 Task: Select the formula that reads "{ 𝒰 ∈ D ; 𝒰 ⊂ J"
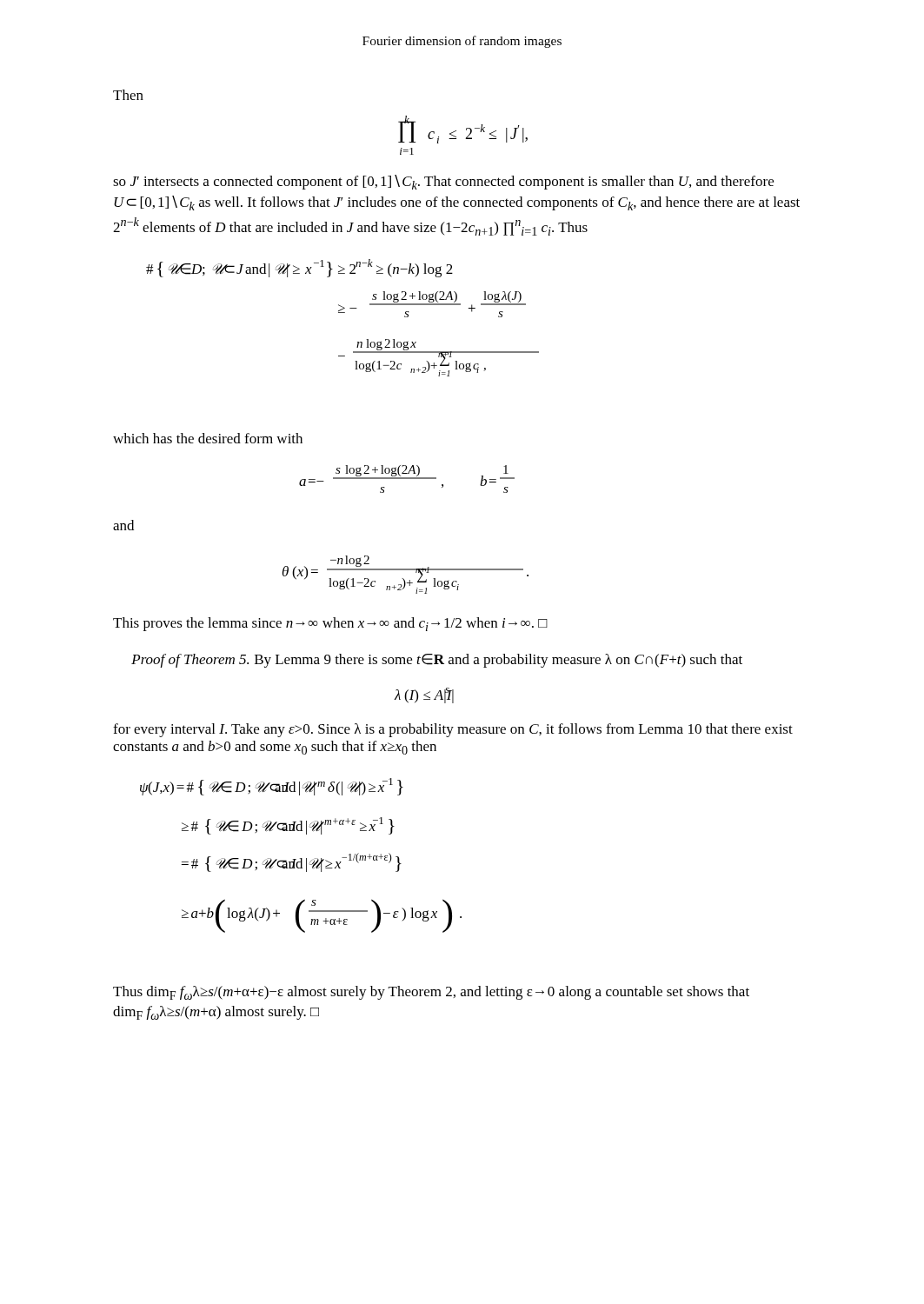coord(299,268)
